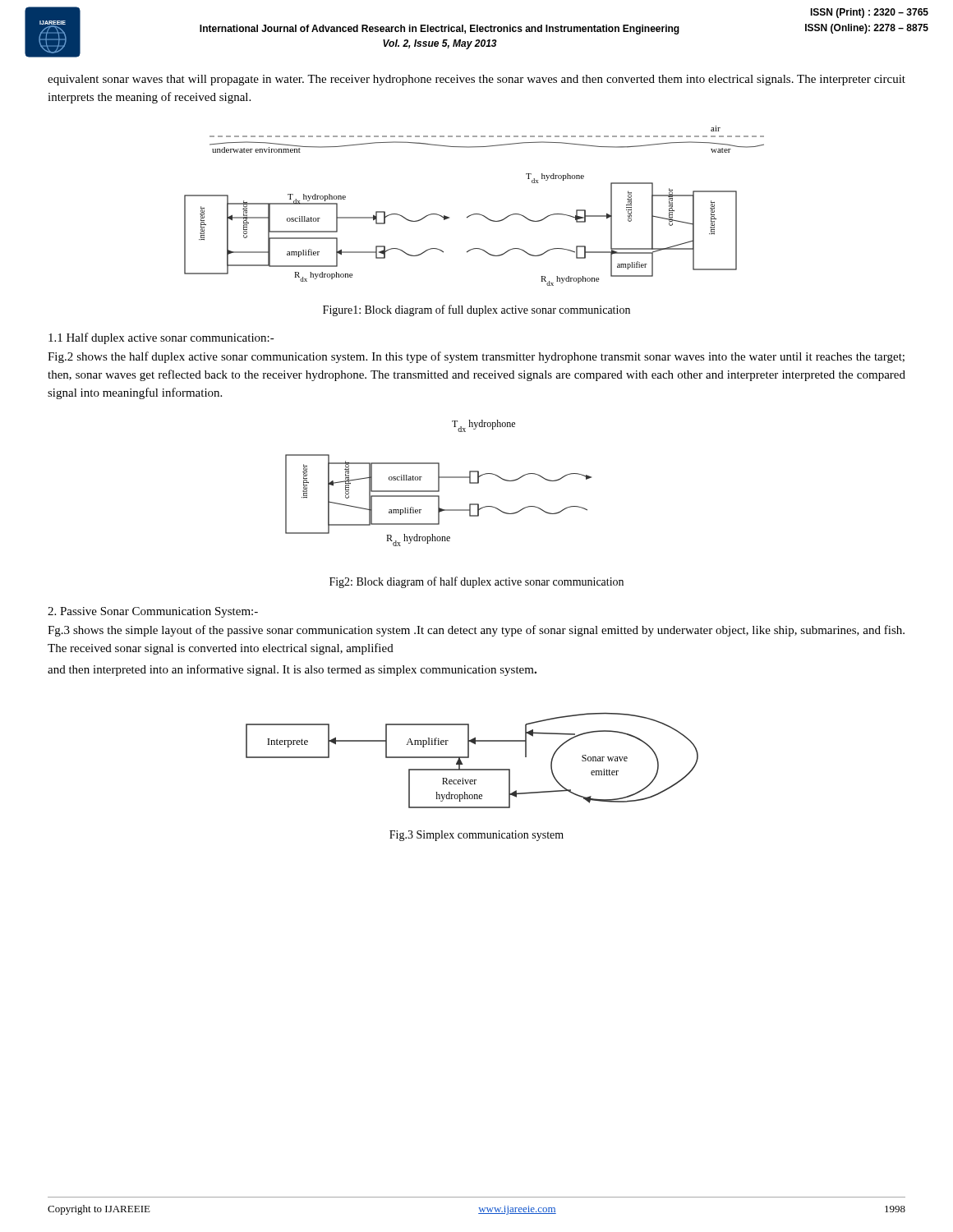953x1232 pixels.
Task: Select the text block that reads "and then interpreted"
Action: click(292, 669)
